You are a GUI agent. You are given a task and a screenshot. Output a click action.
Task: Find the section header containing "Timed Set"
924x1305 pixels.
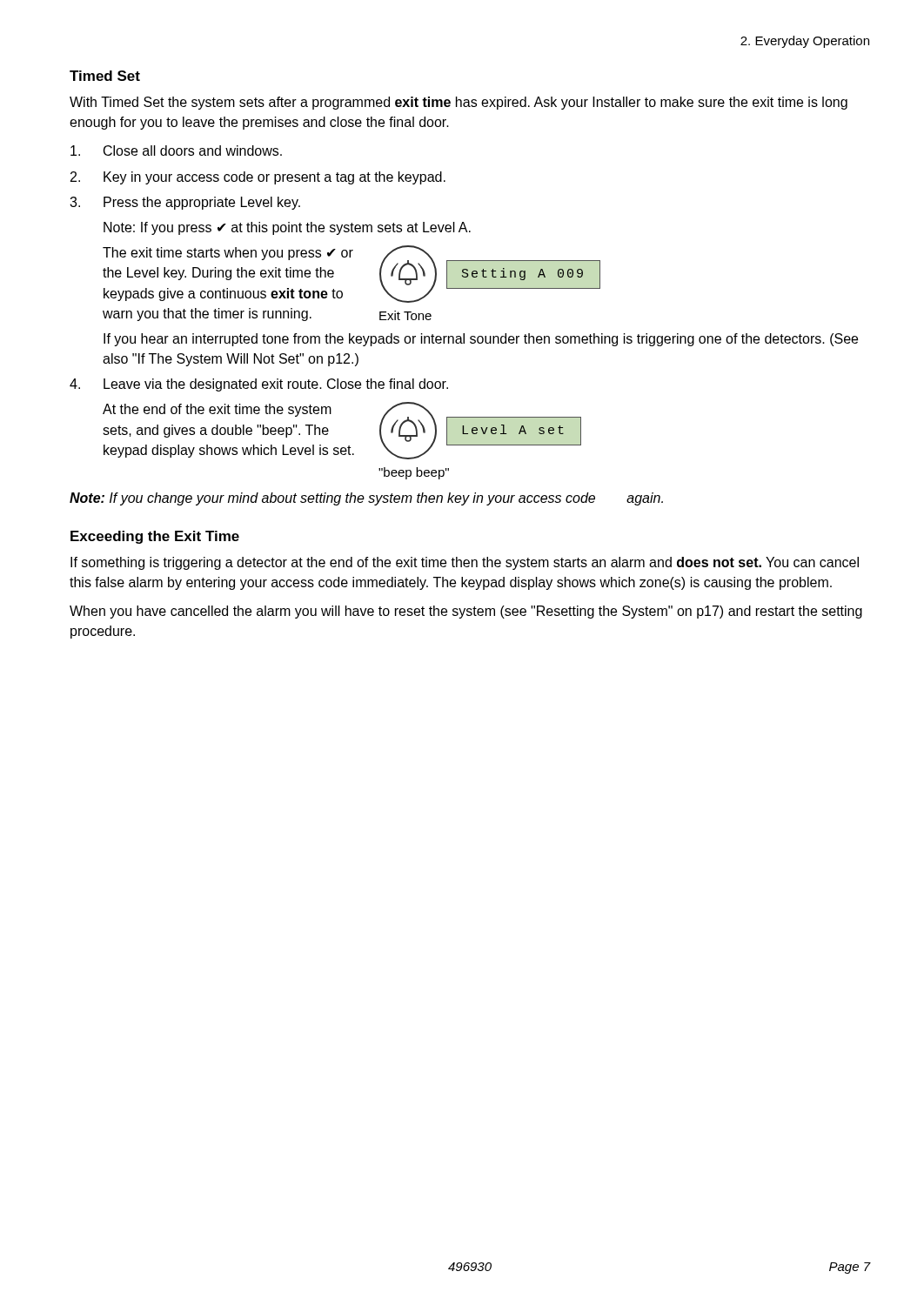coord(105,76)
